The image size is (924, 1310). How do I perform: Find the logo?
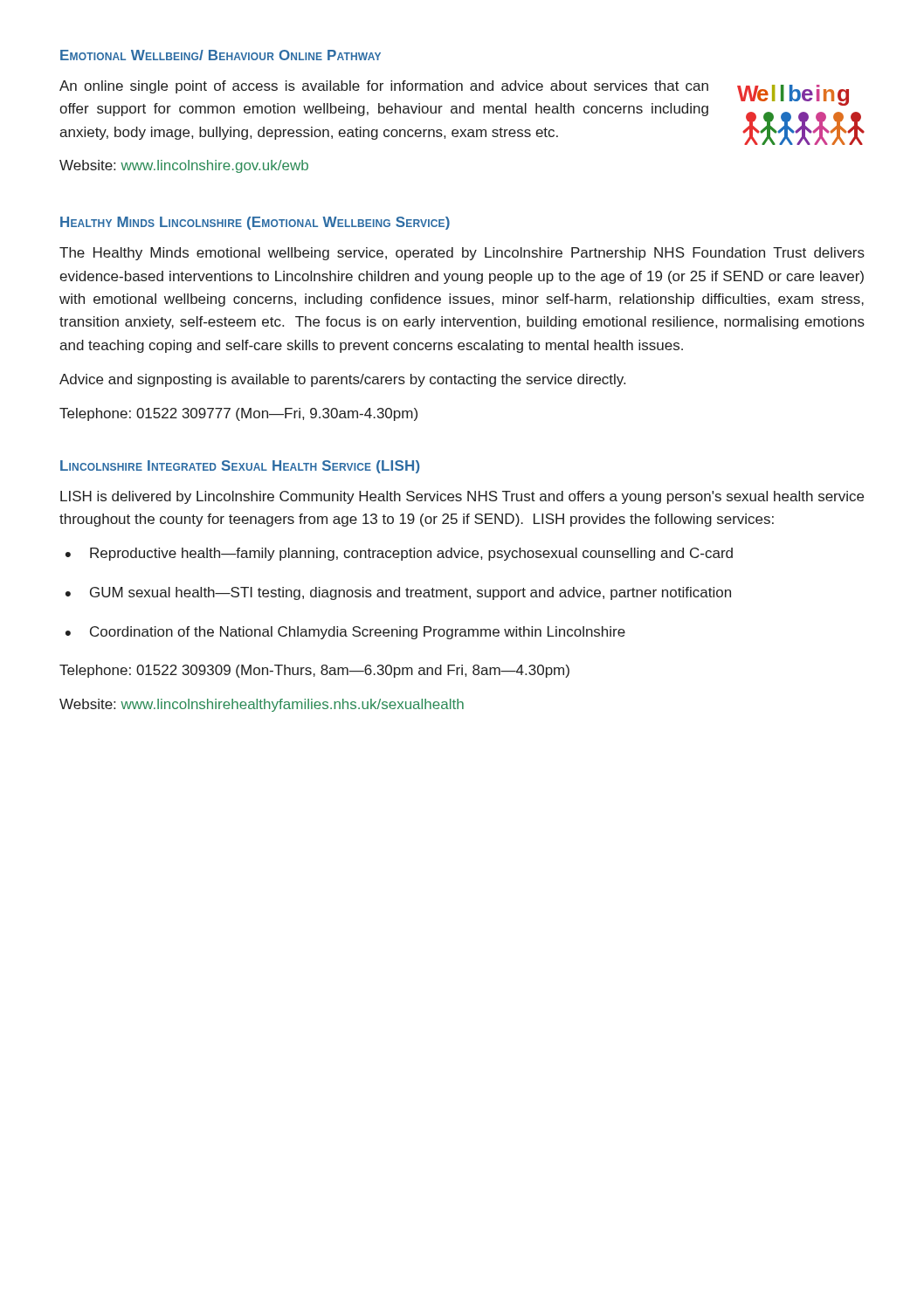(800, 107)
